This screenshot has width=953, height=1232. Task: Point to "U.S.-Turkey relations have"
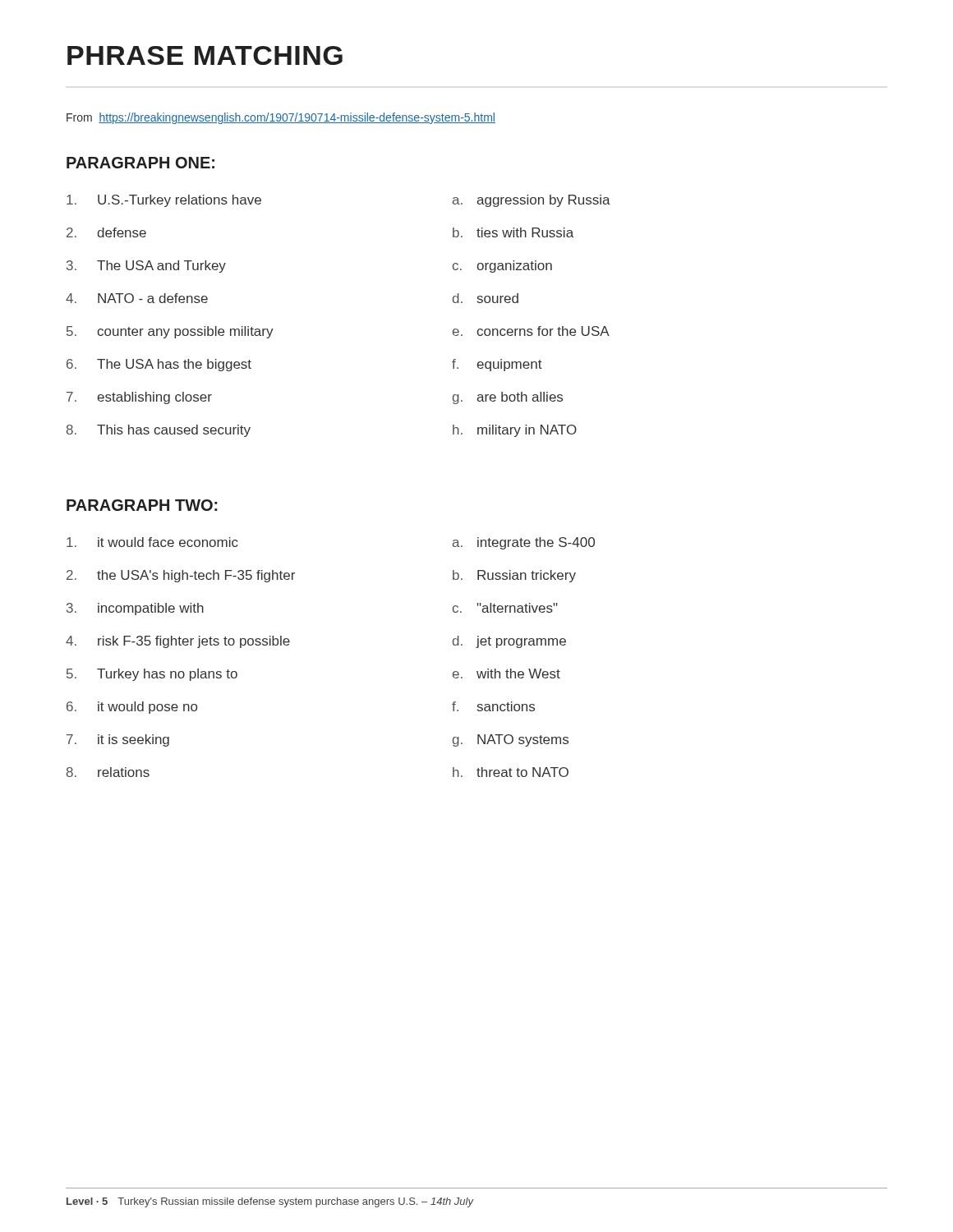(x=164, y=200)
